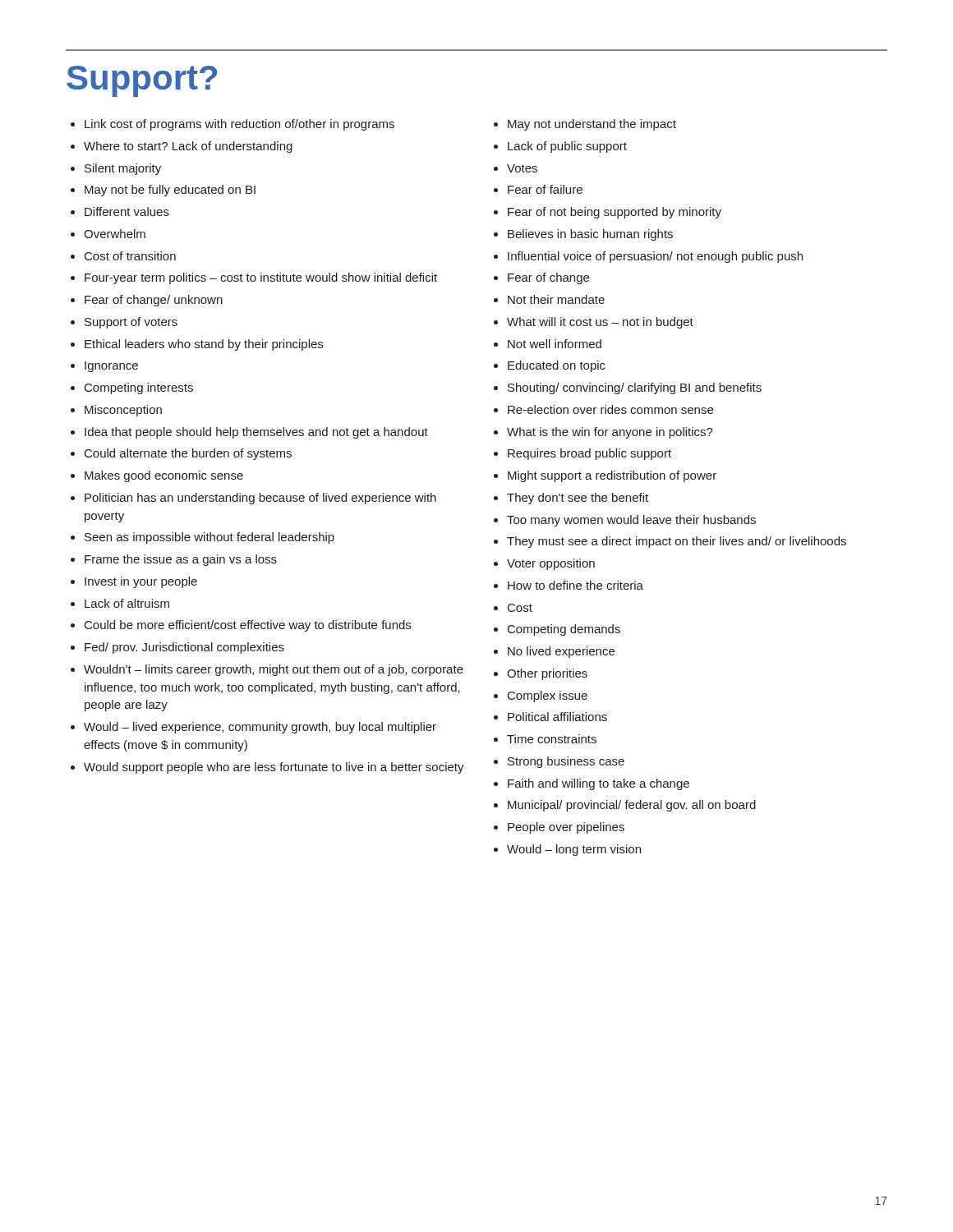Find the text starting "What will it cost us –"

[x=600, y=321]
